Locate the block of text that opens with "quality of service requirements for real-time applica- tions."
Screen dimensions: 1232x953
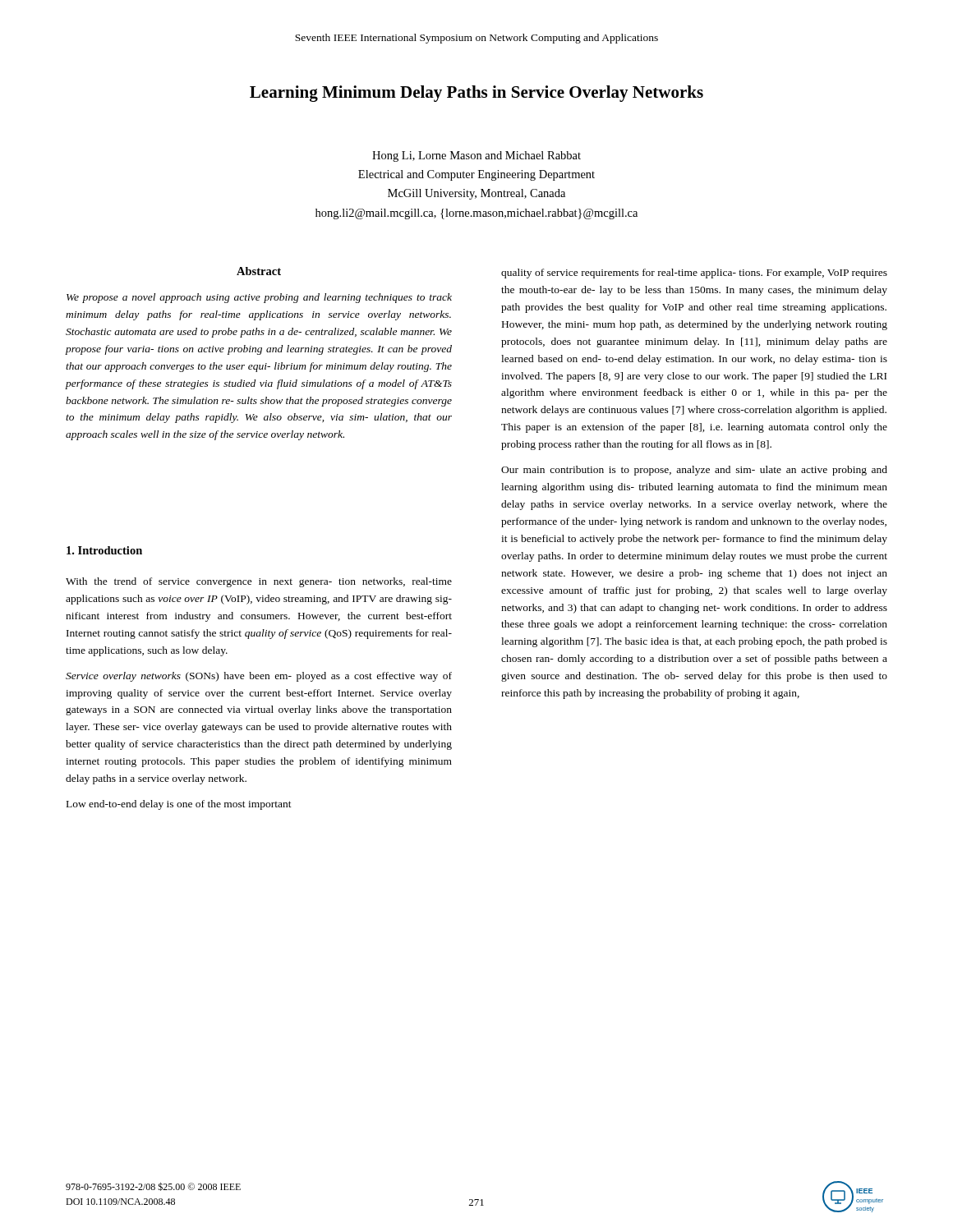pos(694,483)
